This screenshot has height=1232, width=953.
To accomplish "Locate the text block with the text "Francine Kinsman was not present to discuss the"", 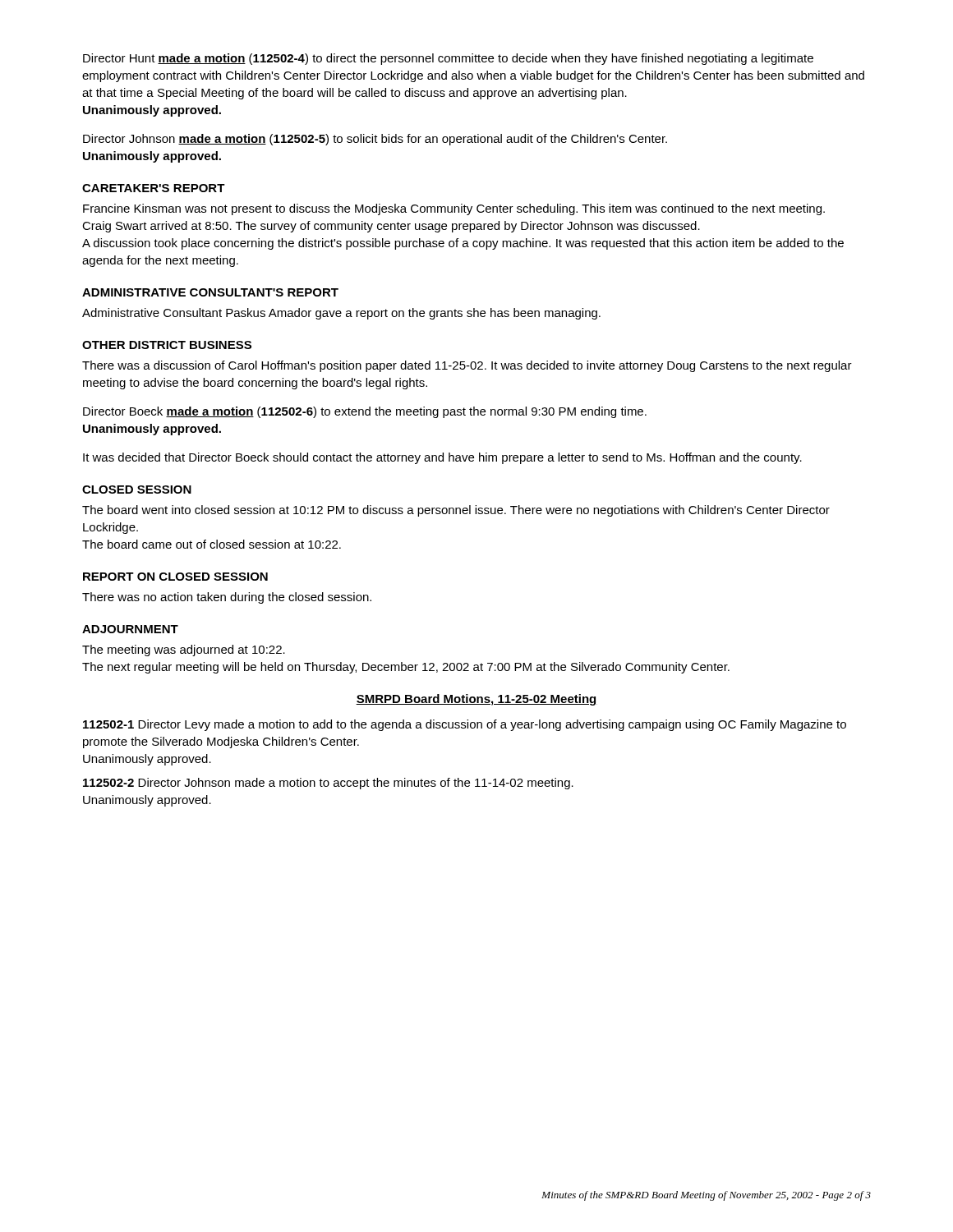I will click(x=463, y=234).
